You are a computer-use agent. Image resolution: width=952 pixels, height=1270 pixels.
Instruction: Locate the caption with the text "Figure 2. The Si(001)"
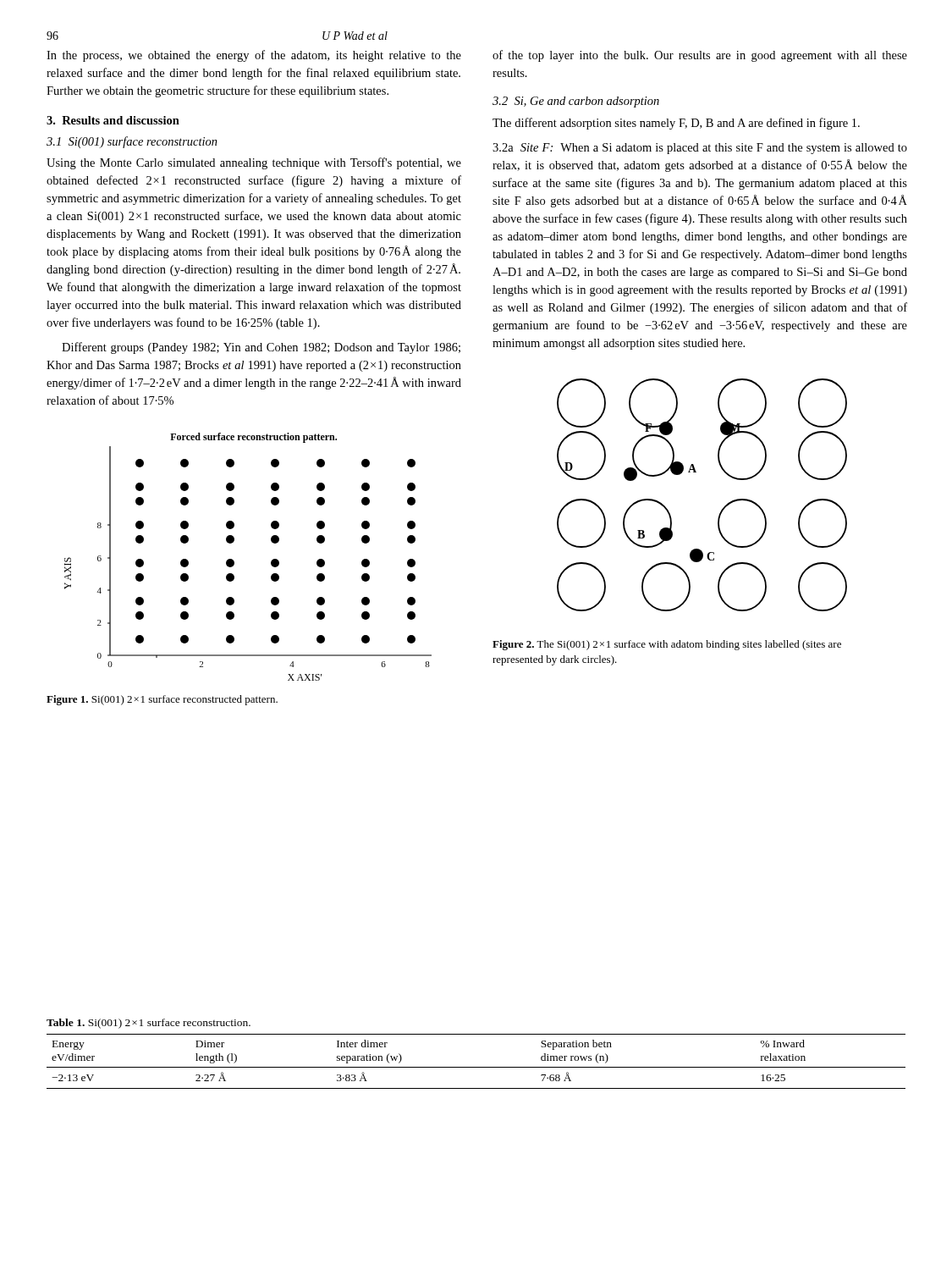667,652
